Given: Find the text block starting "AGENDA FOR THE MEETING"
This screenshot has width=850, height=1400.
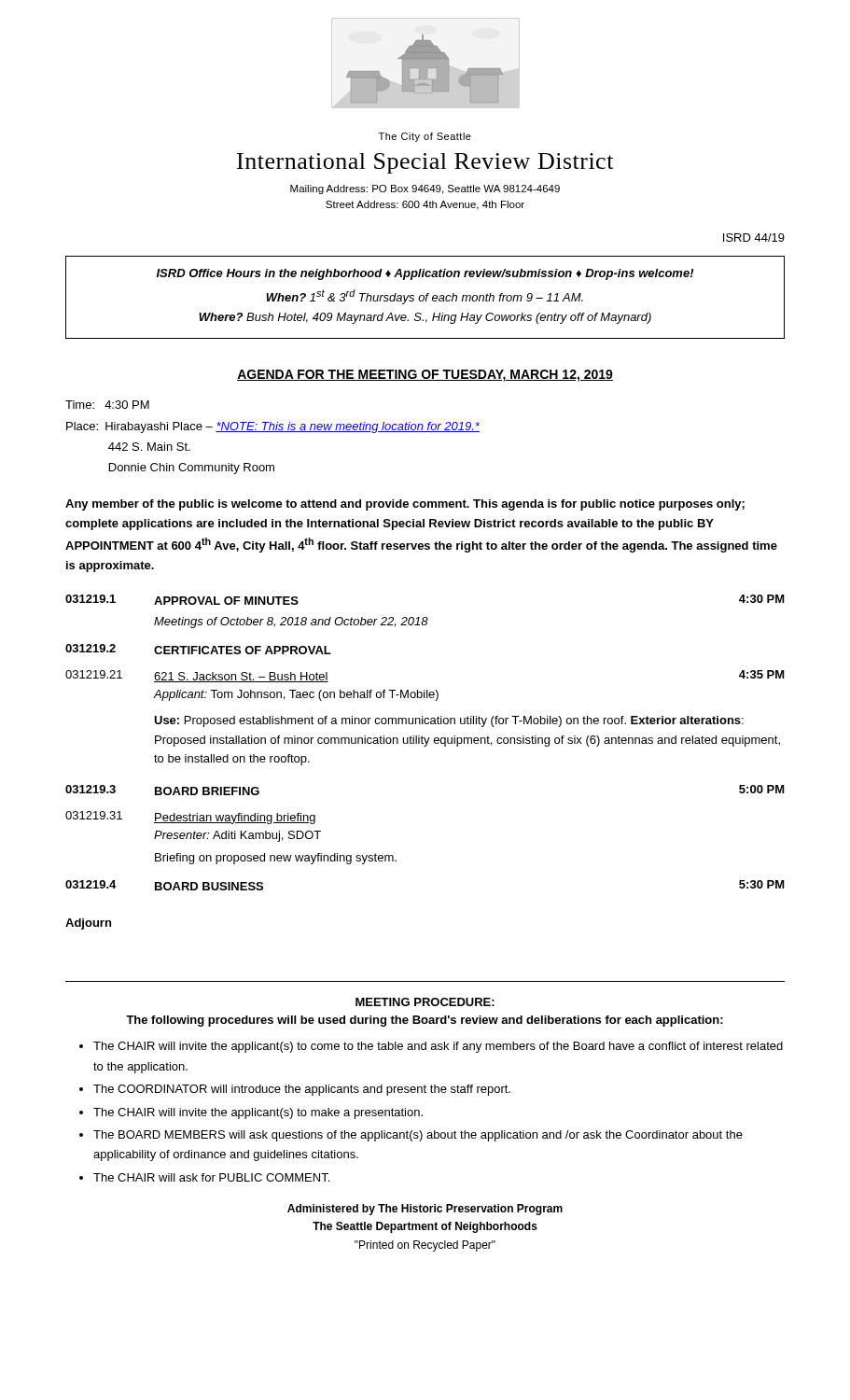Looking at the screenshot, I should coord(425,375).
